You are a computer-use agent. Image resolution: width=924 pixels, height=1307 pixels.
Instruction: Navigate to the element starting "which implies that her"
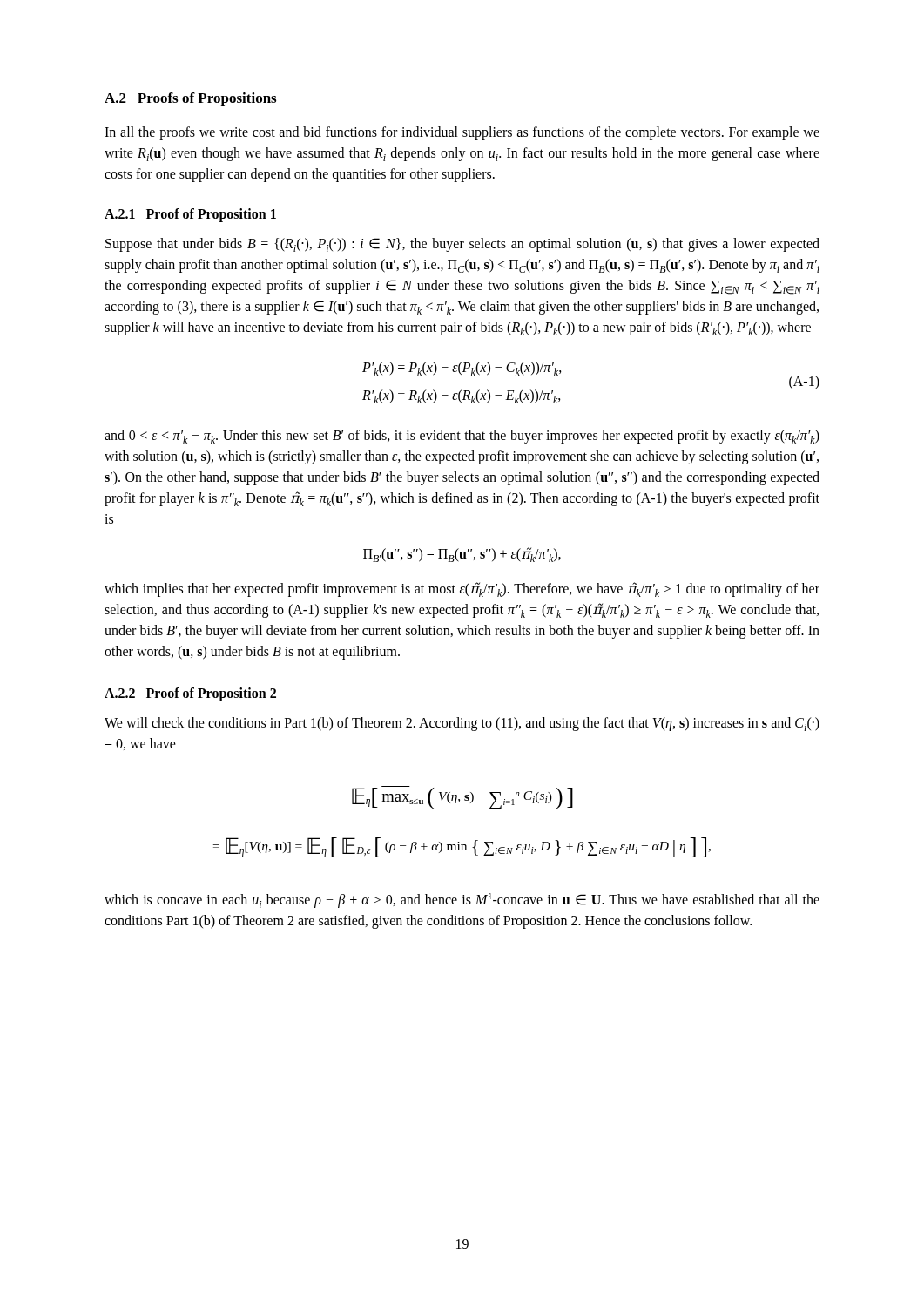pyautogui.click(x=462, y=620)
